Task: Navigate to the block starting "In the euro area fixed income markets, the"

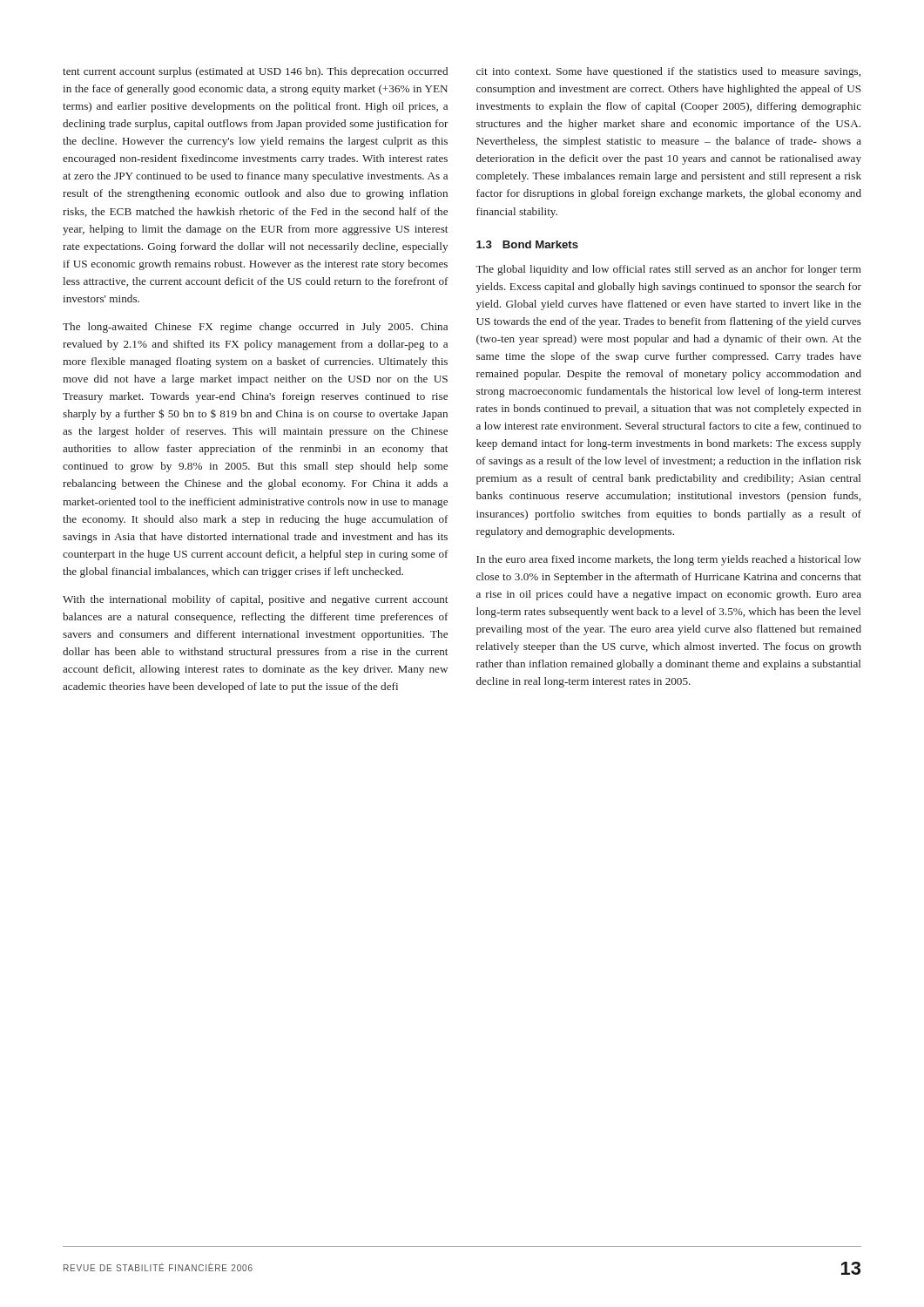Action: click(669, 620)
